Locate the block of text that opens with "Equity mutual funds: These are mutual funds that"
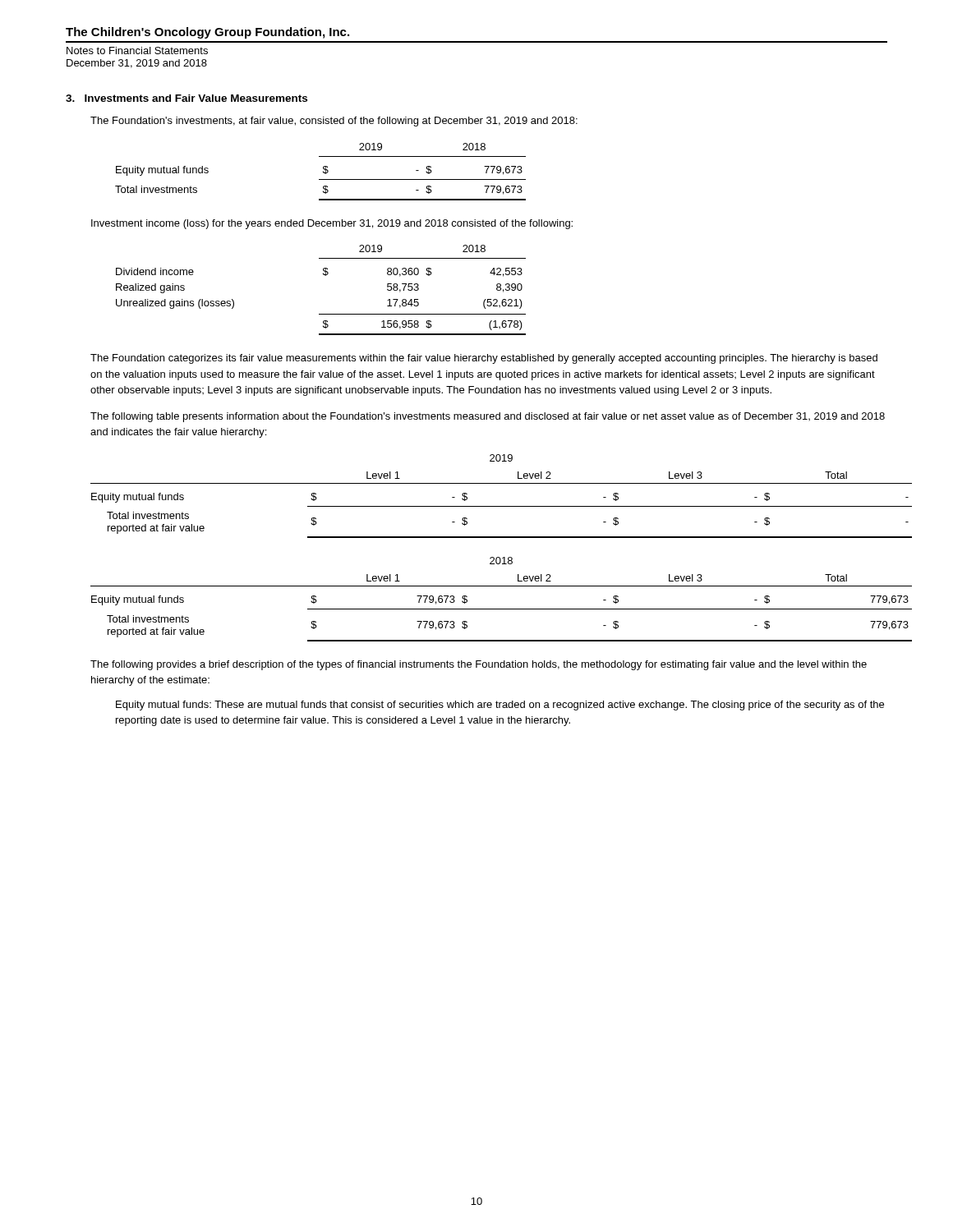 500,712
